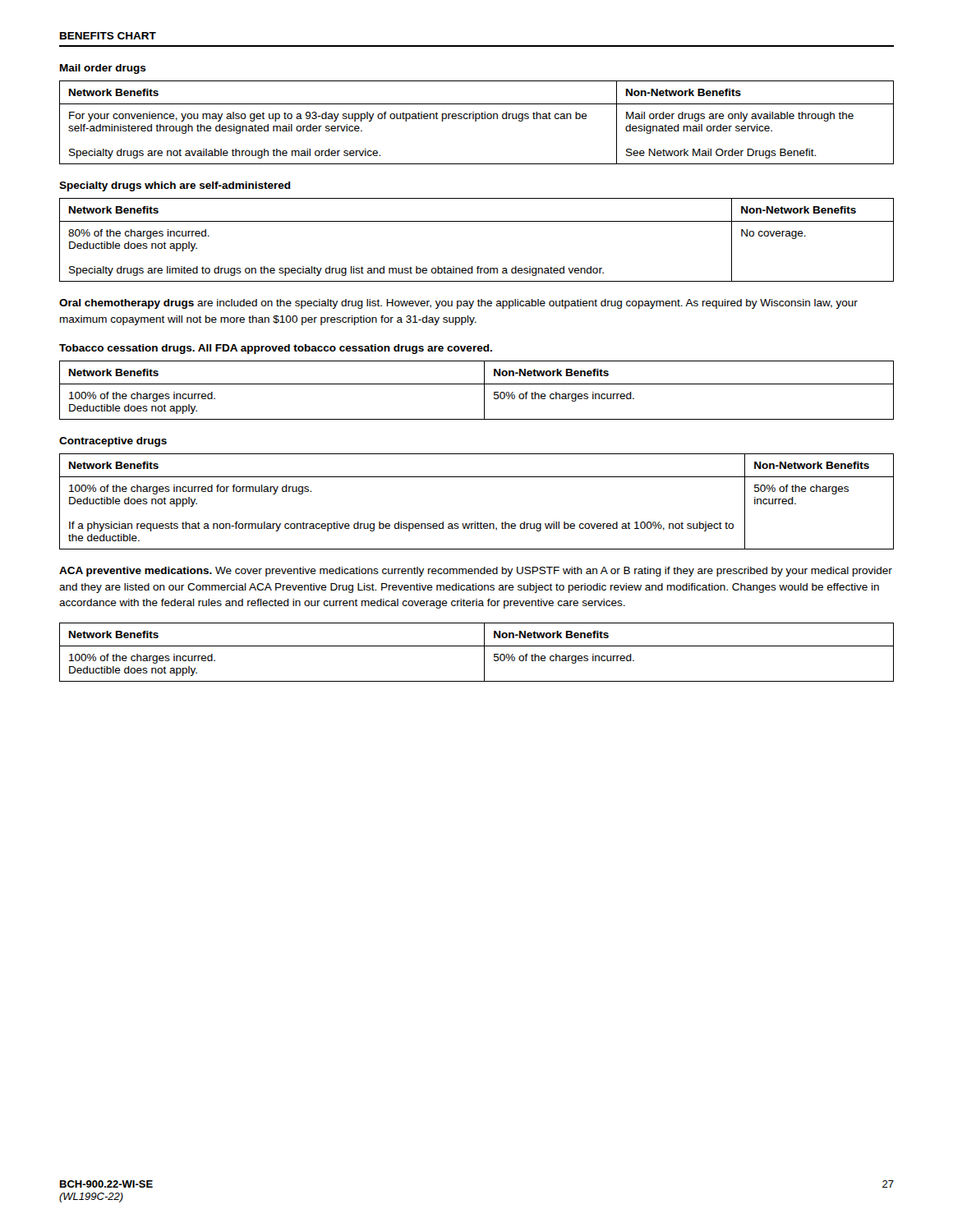Locate the text "Mail order drugs"
The height and width of the screenshot is (1232, 953).
click(x=103, y=68)
